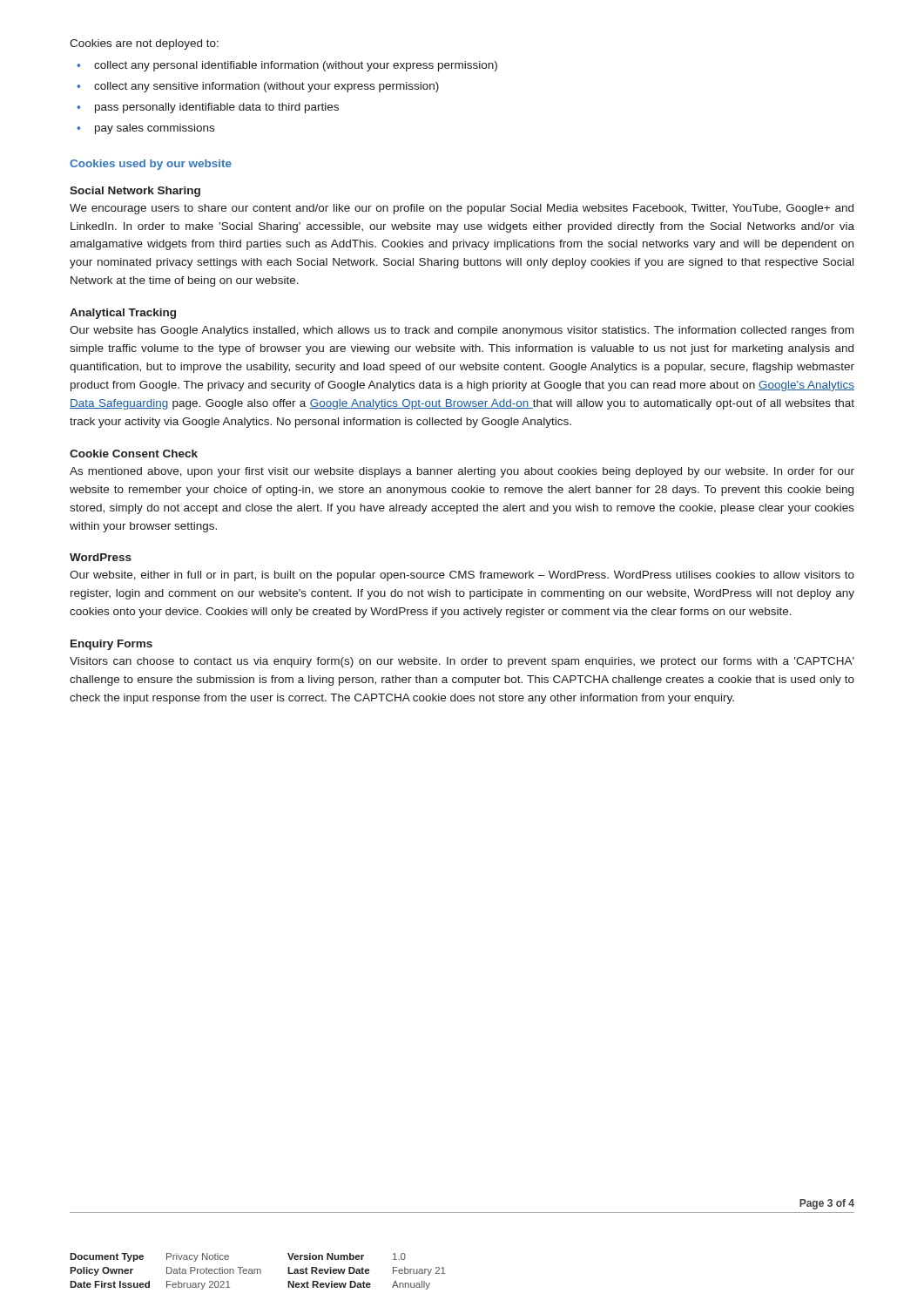Viewport: 924px width, 1307px height.
Task: Select the text block with the text "We encourage users to share our content and/or"
Action: pos(462,244)
